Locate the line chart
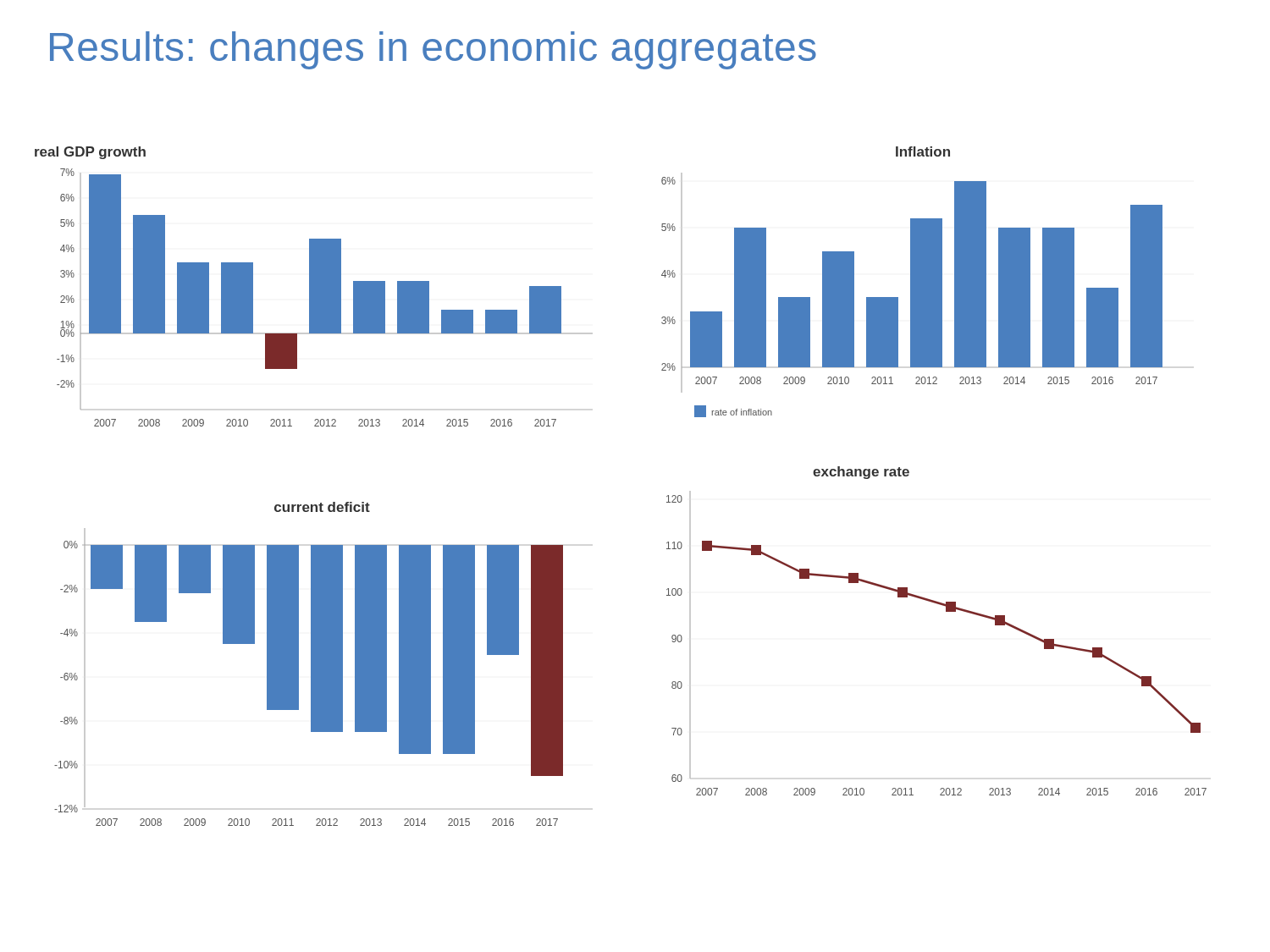1270x952 pixels. point(931,666)
